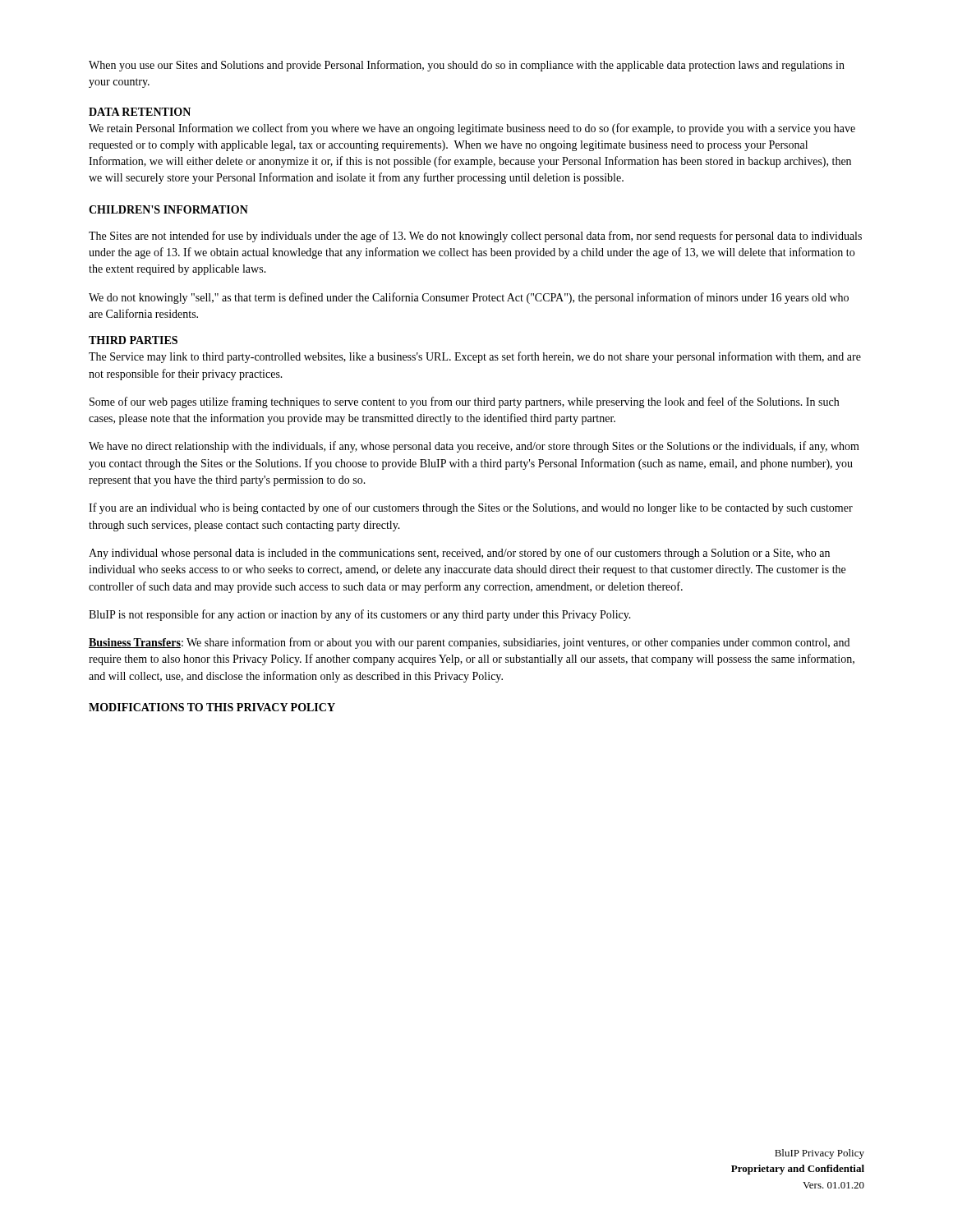
Task: Where is the passage that starts "The Service may link to third party-controlled websites,"?
Action: click(475, 365)
